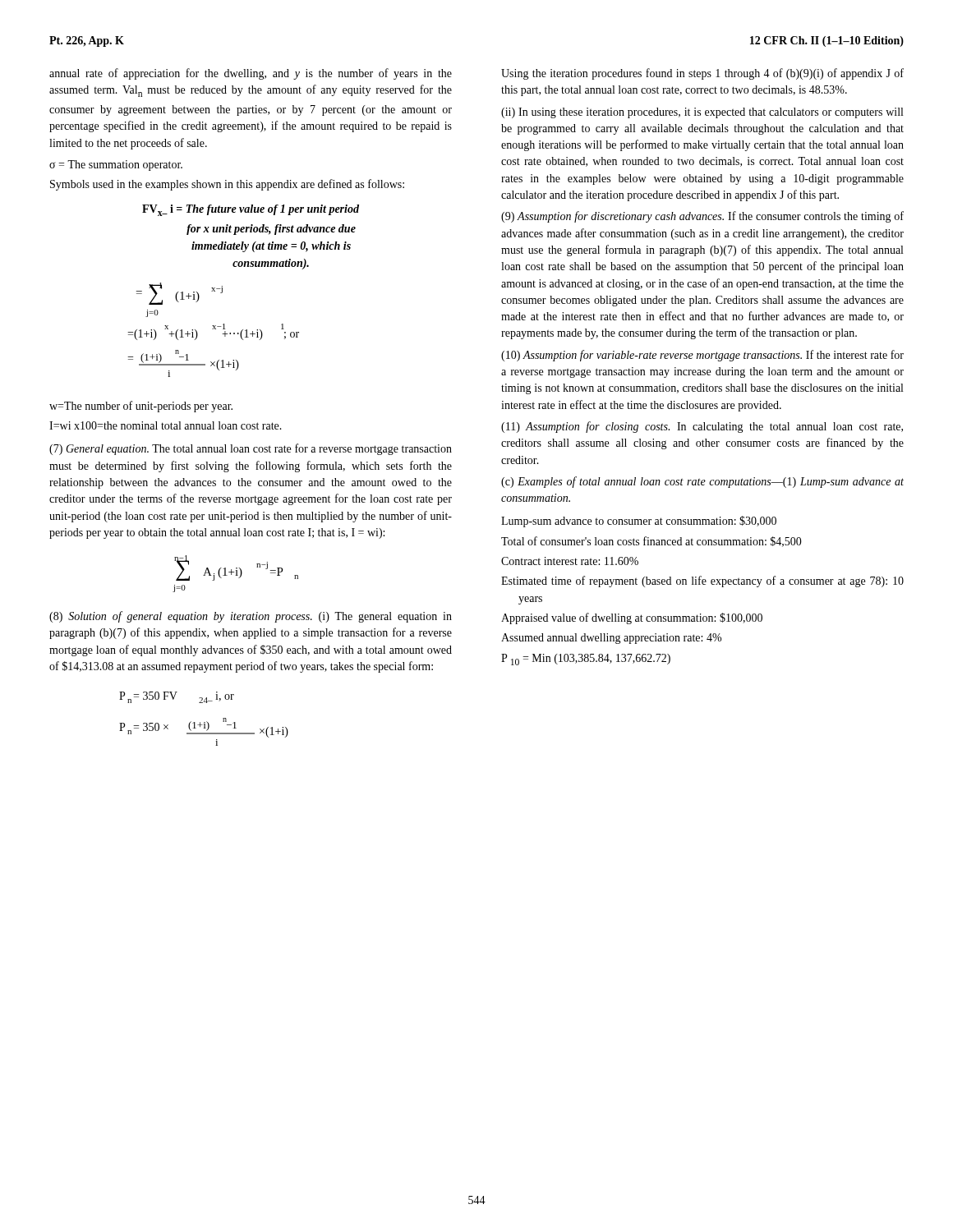Point to the block beginning "Assumed annual dwelling appreciation"
Screen dimensions: 1232x953
click(702, 638)
